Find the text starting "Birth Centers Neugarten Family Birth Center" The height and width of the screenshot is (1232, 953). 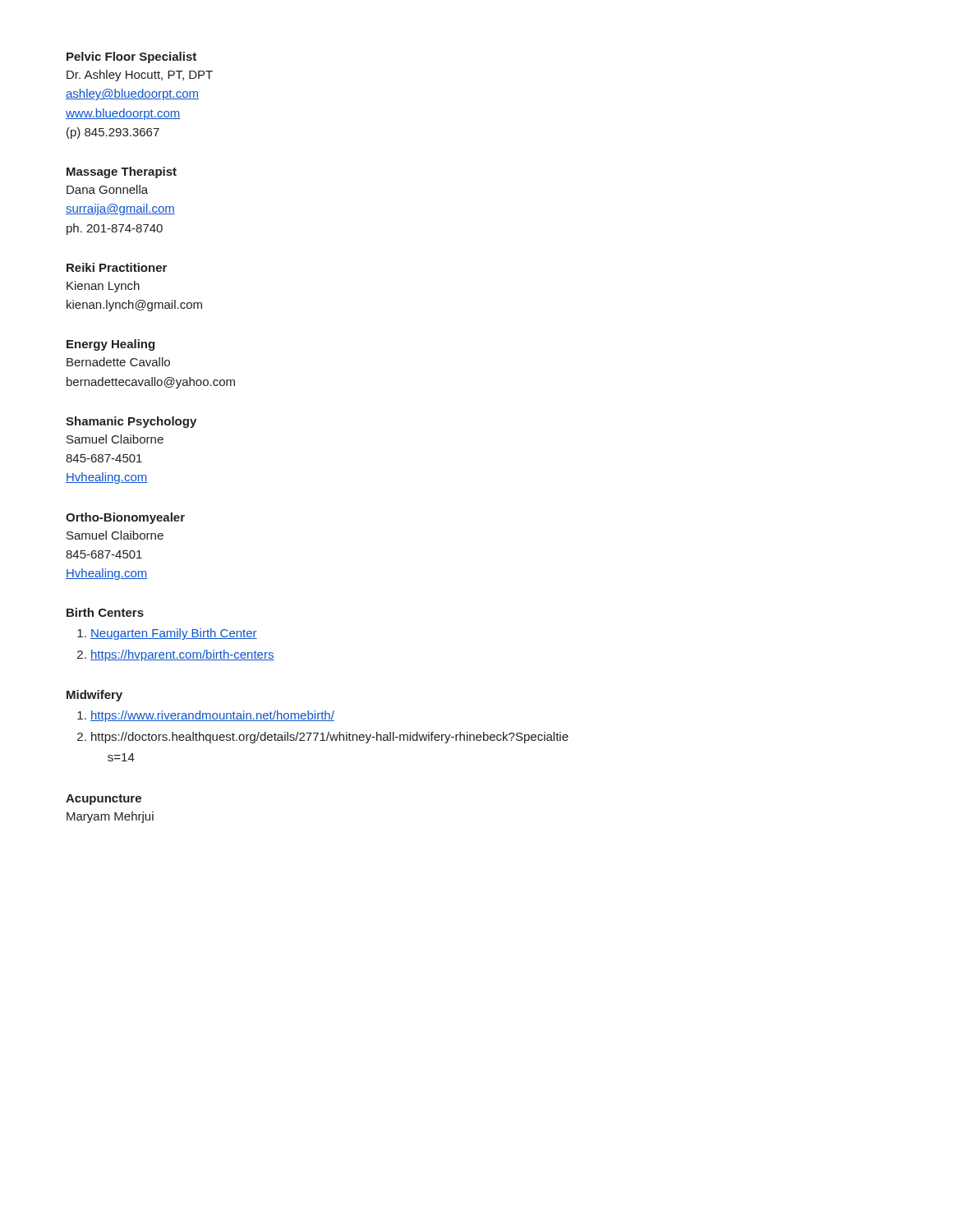(x=105, y=612)
